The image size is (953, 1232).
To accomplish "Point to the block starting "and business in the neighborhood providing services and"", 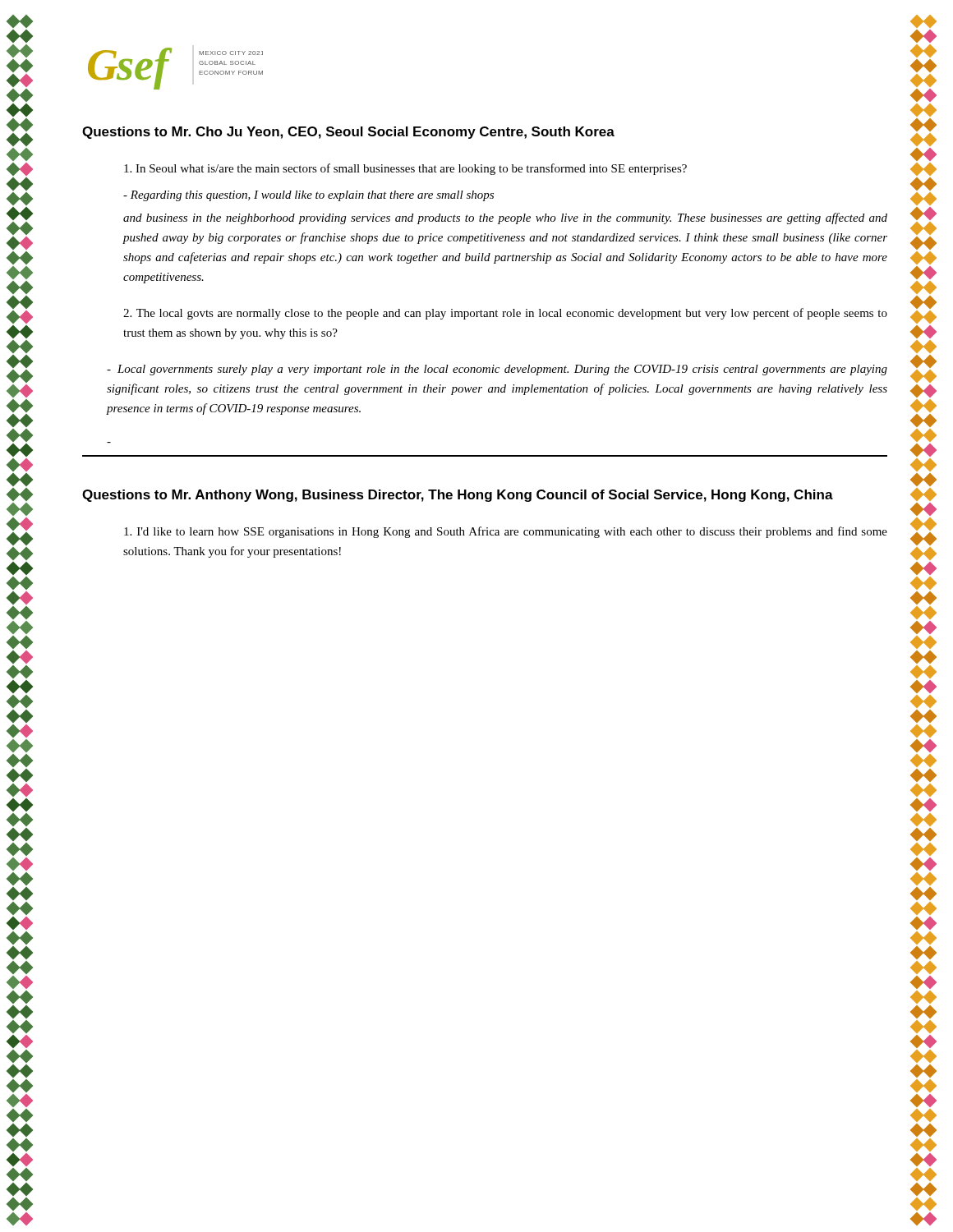I will click(x=505, y=247).
